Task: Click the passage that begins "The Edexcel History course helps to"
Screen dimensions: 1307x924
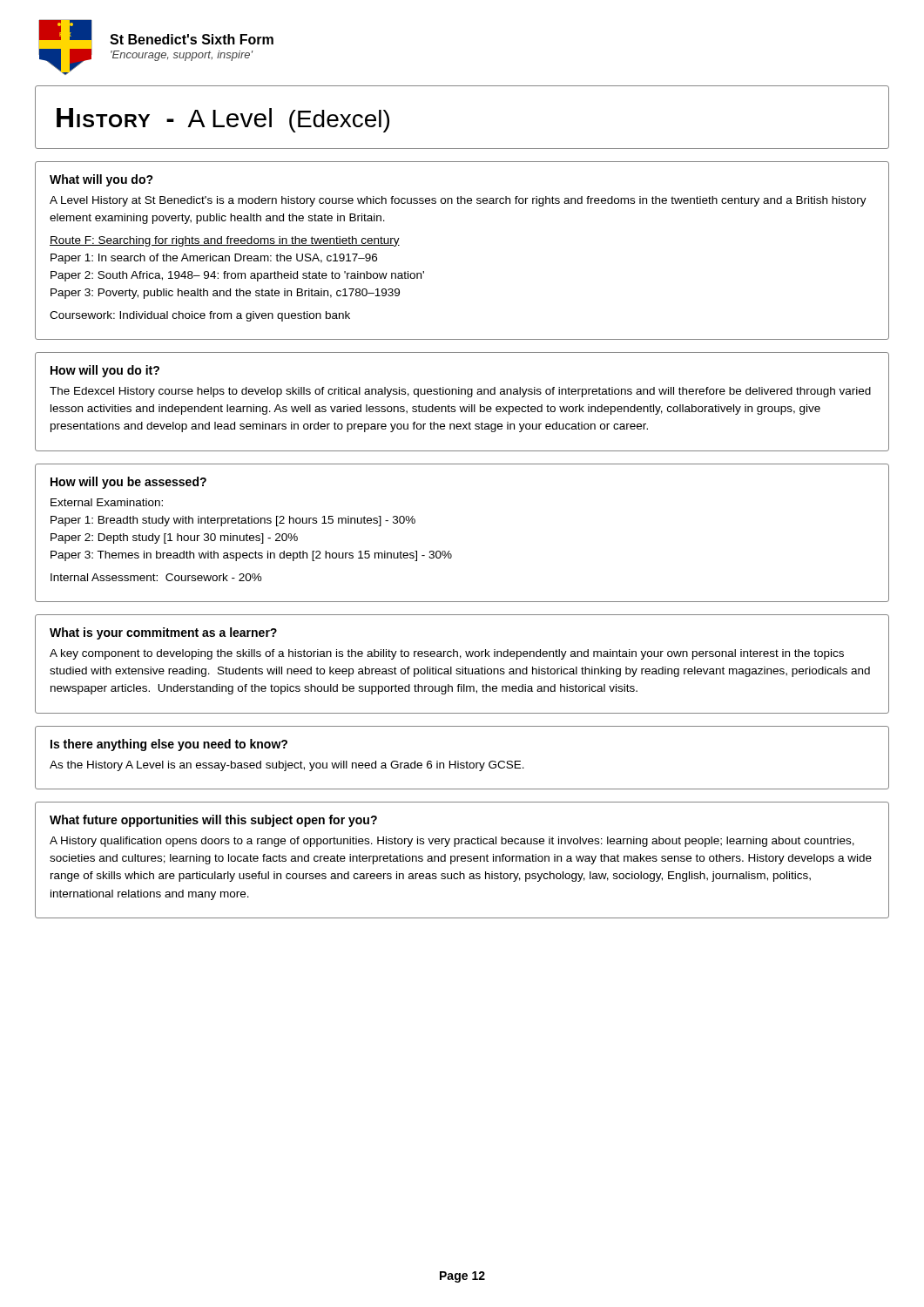Action: [x=462, y=409]
